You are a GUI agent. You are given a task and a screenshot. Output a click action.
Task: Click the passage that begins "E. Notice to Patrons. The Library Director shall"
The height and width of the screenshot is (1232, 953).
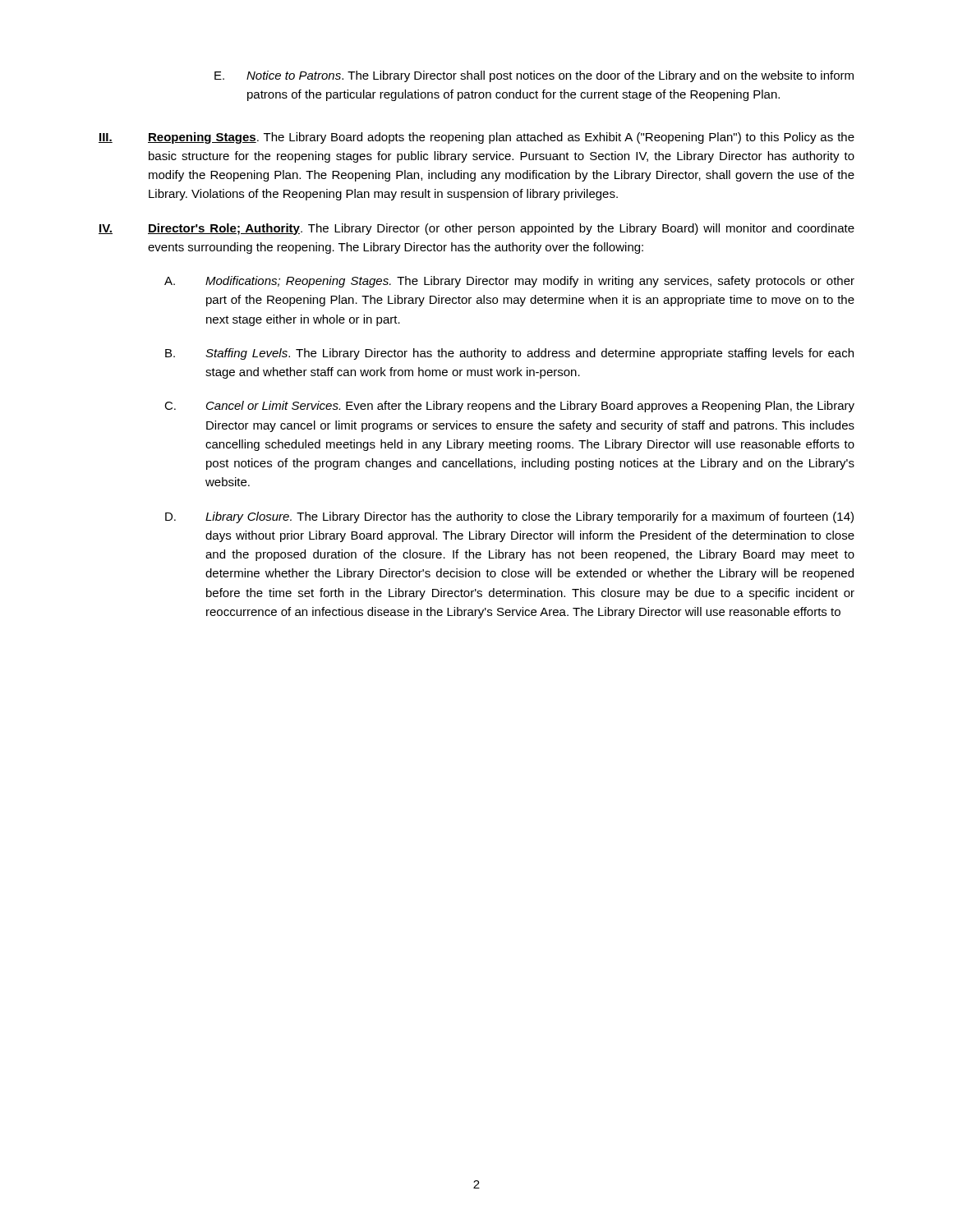[x=534, y=85]
